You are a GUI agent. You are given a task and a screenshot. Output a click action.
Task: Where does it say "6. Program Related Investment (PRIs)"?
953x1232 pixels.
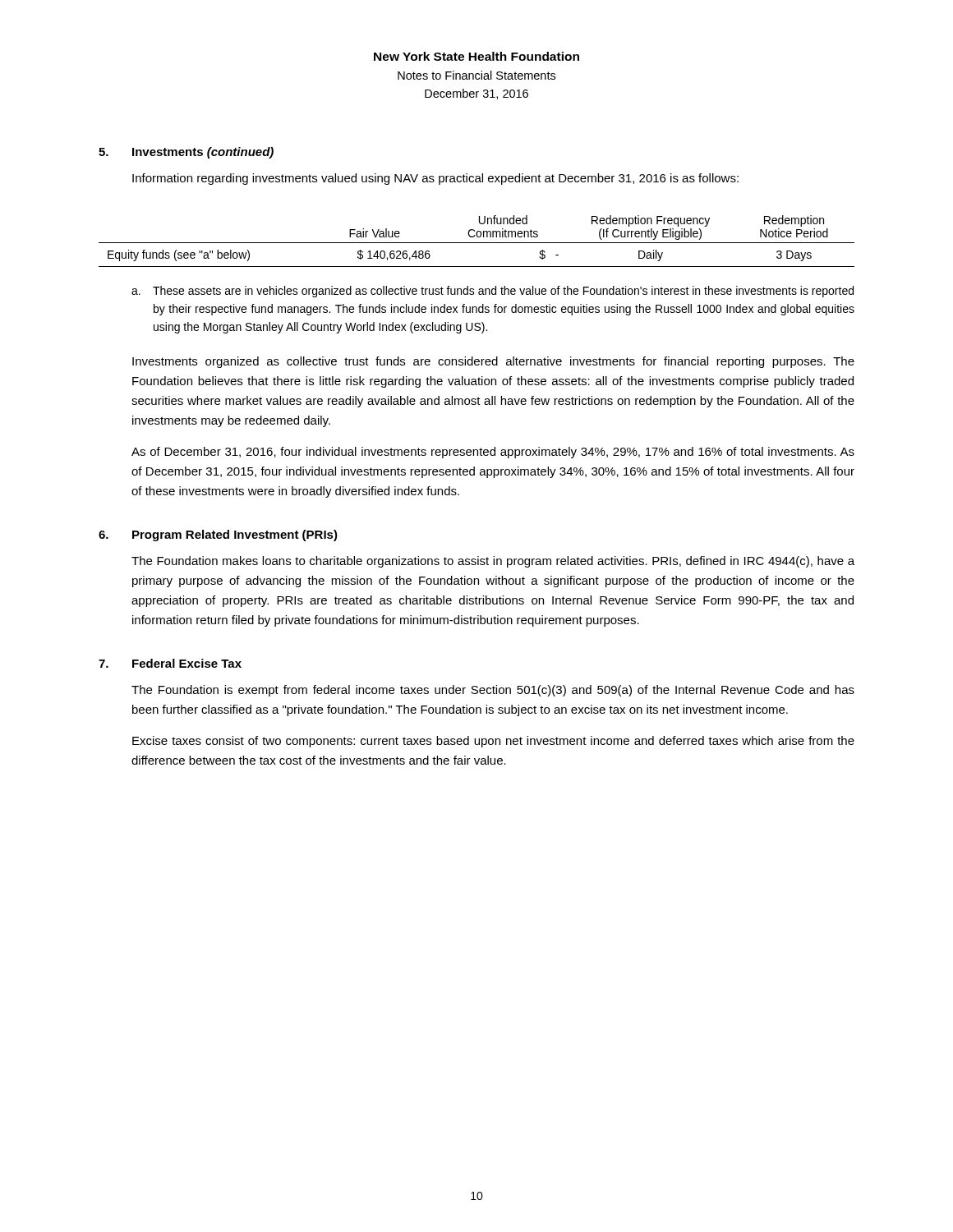pyautogui.click(x=218, y=534)
